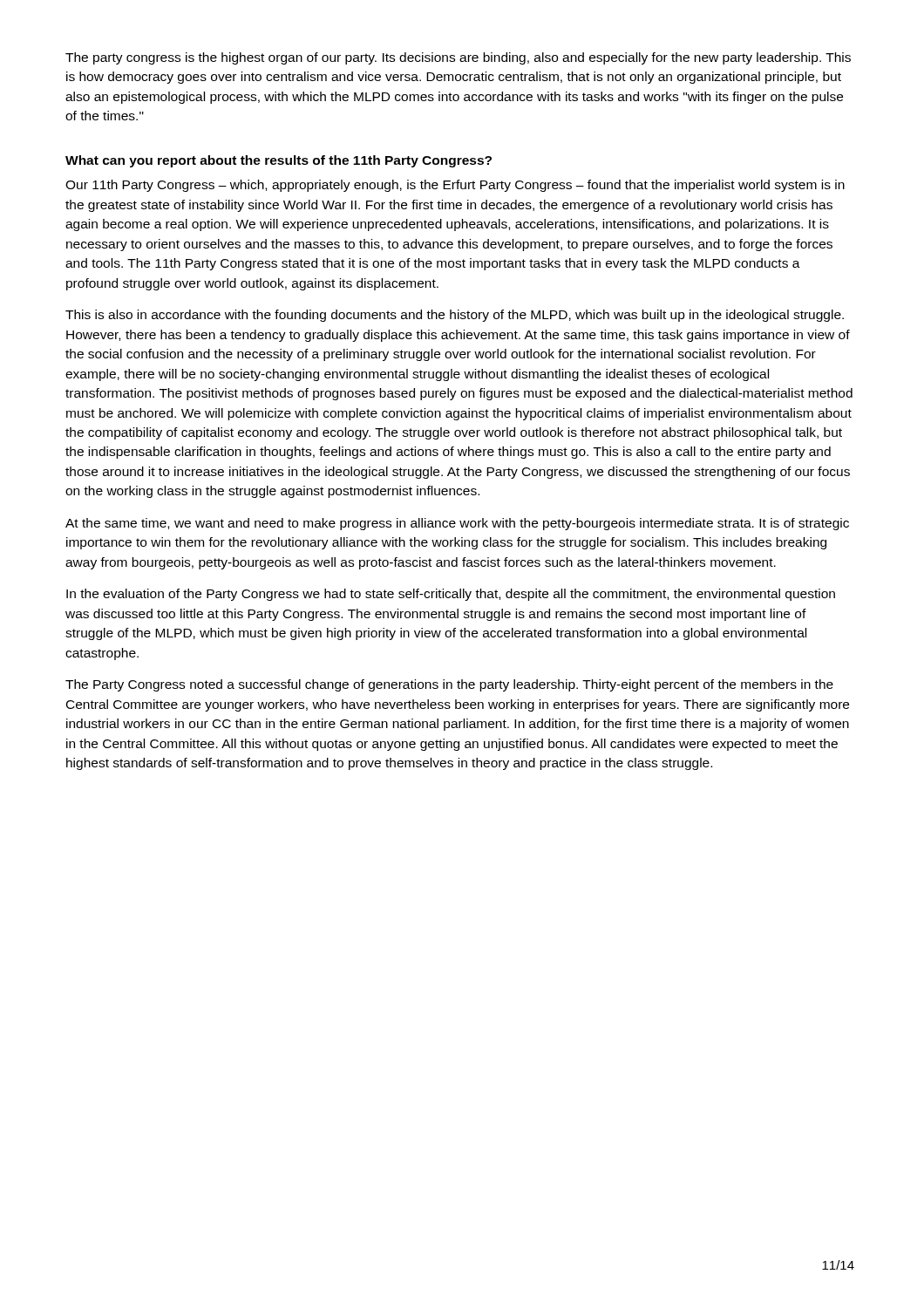Screen dimensions: 1308x924
Task: Find the passage starting "In the evaluation of the Party Congress"
Action: click(x=460, y=624)
